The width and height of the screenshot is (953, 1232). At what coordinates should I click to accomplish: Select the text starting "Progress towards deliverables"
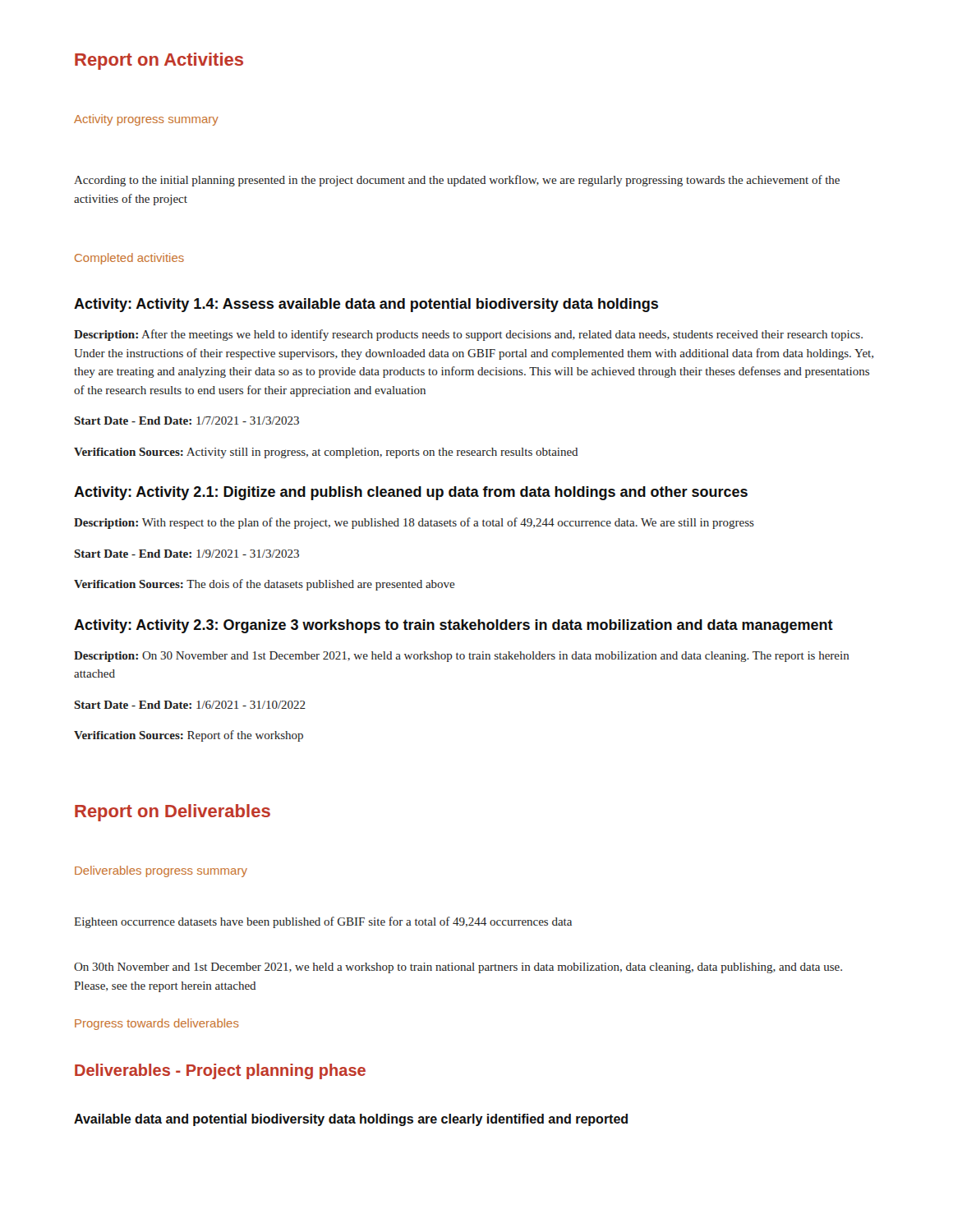click(x=156, y=1023)
